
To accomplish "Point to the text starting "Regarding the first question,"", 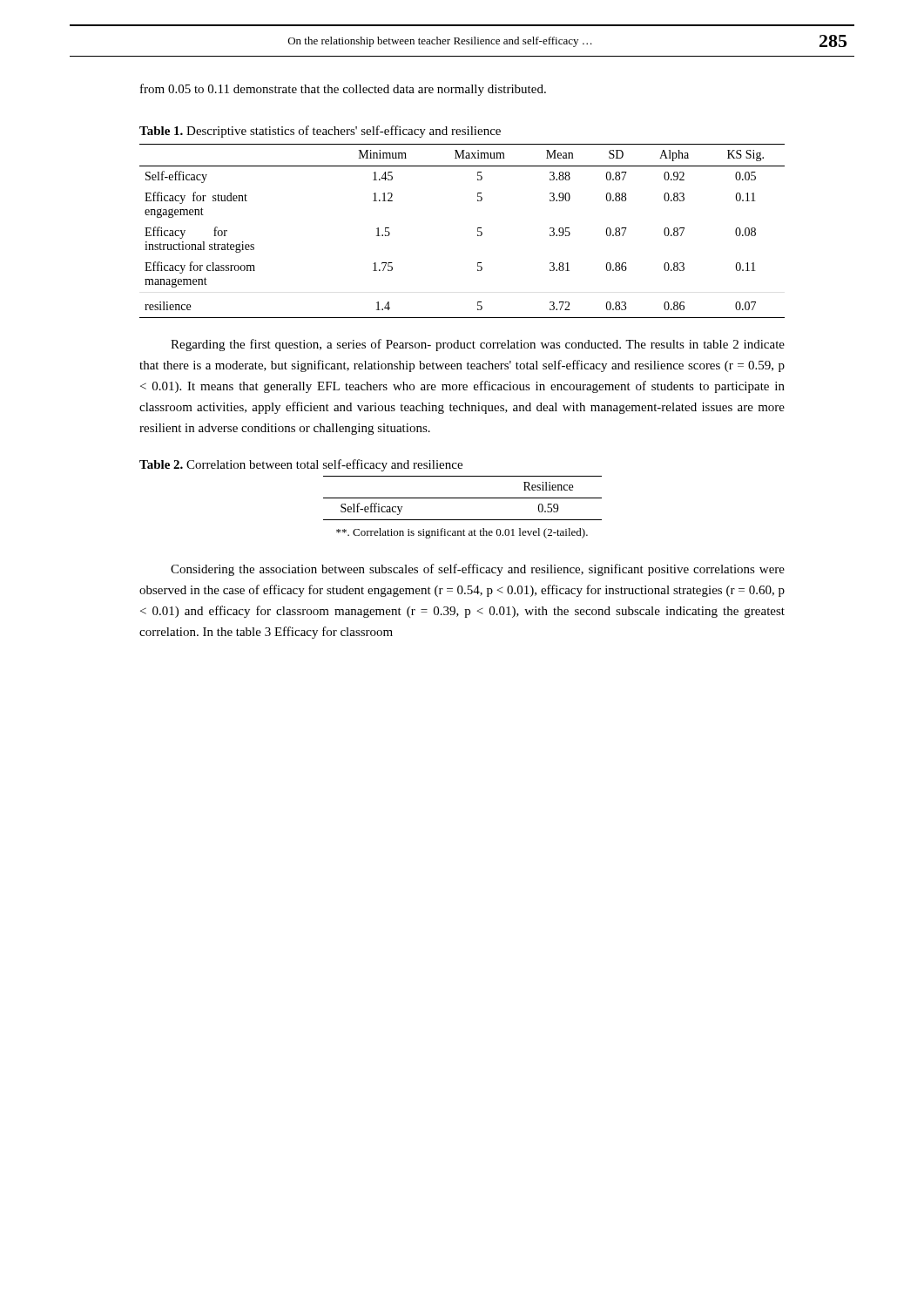I will tap(462, 386).
